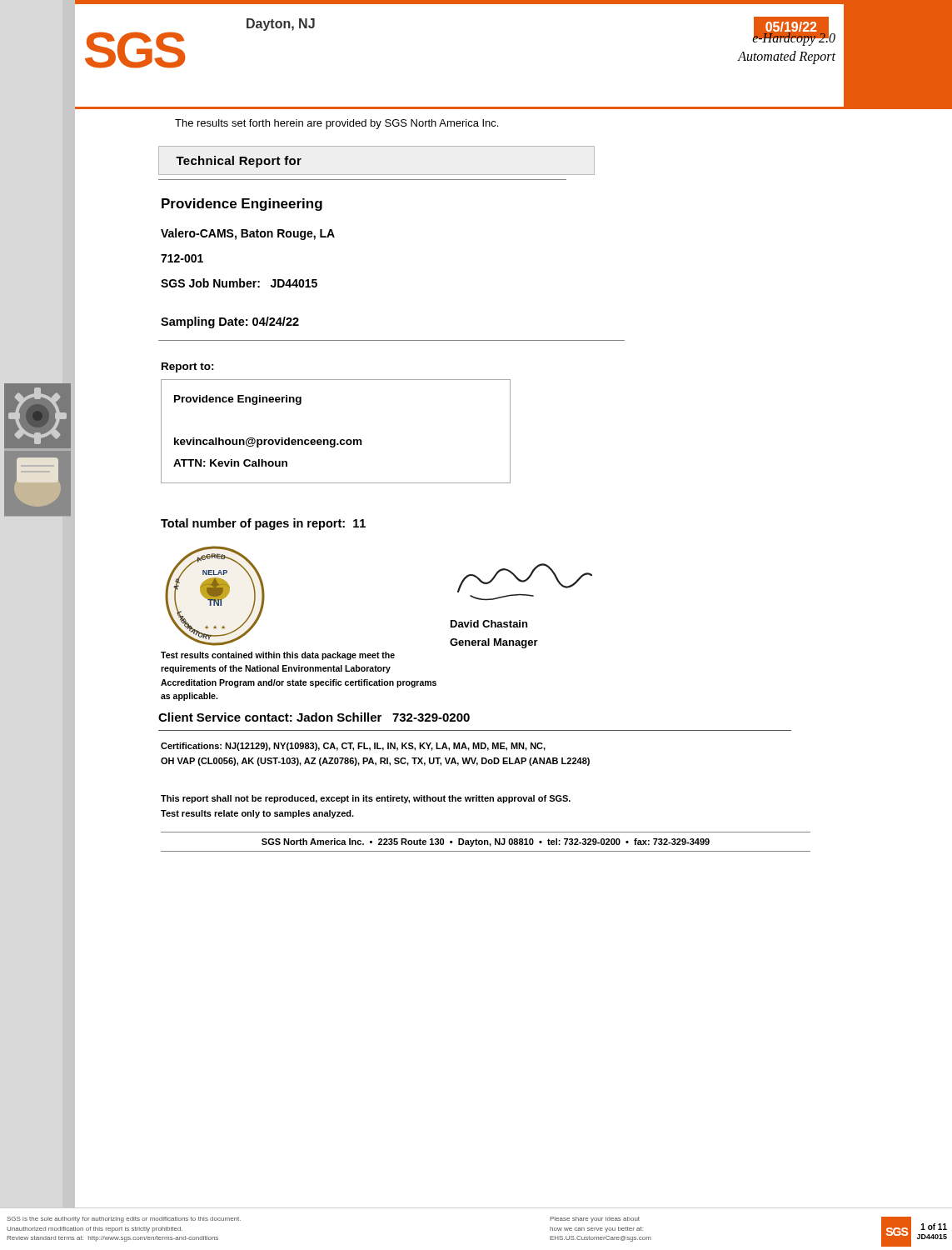The image size is (952, 1250).
Task: Locate the block of text that opens with "Test results contained within this data package meet"
Action: (299, 675)
